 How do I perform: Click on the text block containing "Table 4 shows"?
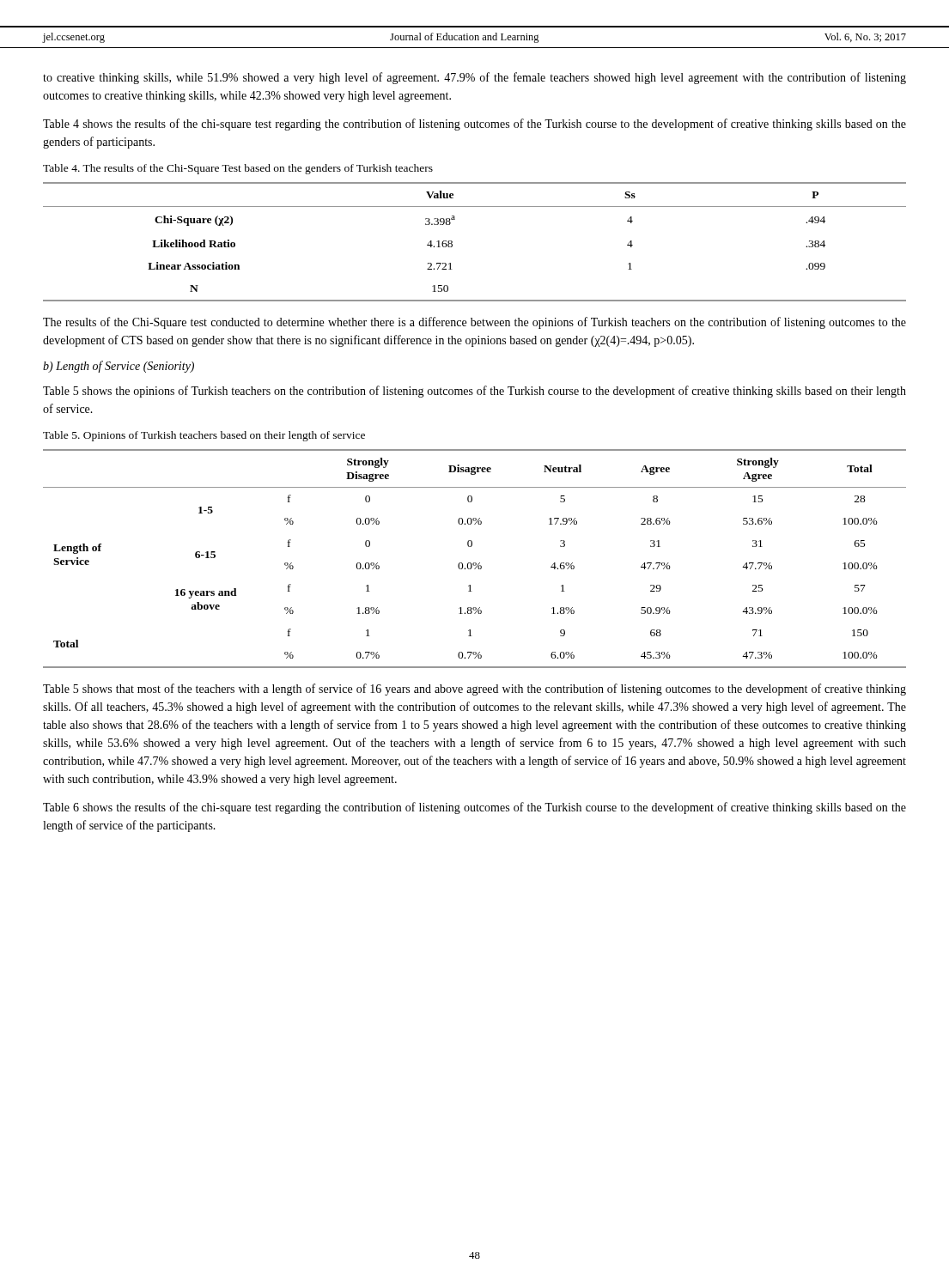pyautogui.click(x=474, y=133)
